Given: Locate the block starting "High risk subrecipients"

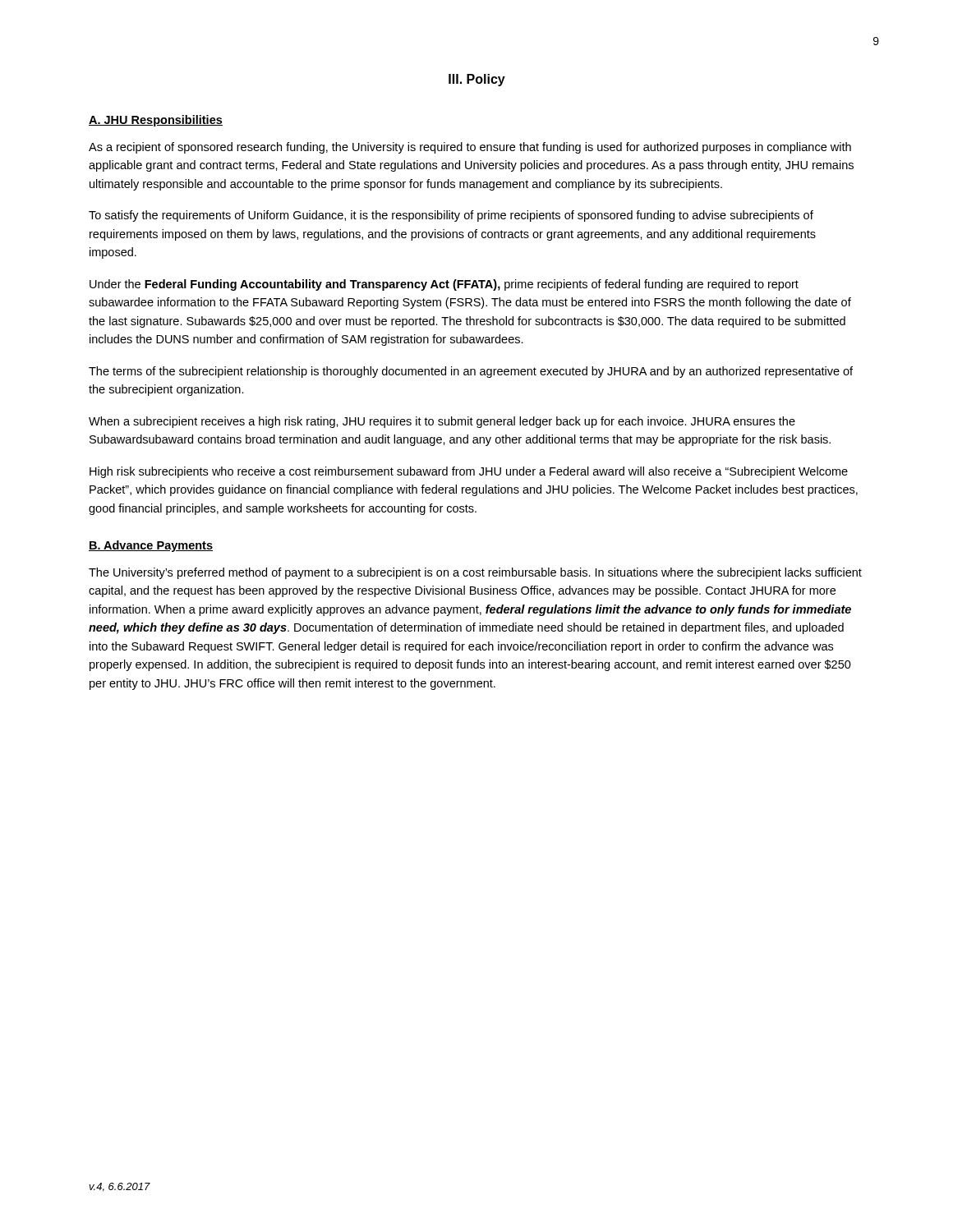Looking at the screenshot, I should pos(474,490).
